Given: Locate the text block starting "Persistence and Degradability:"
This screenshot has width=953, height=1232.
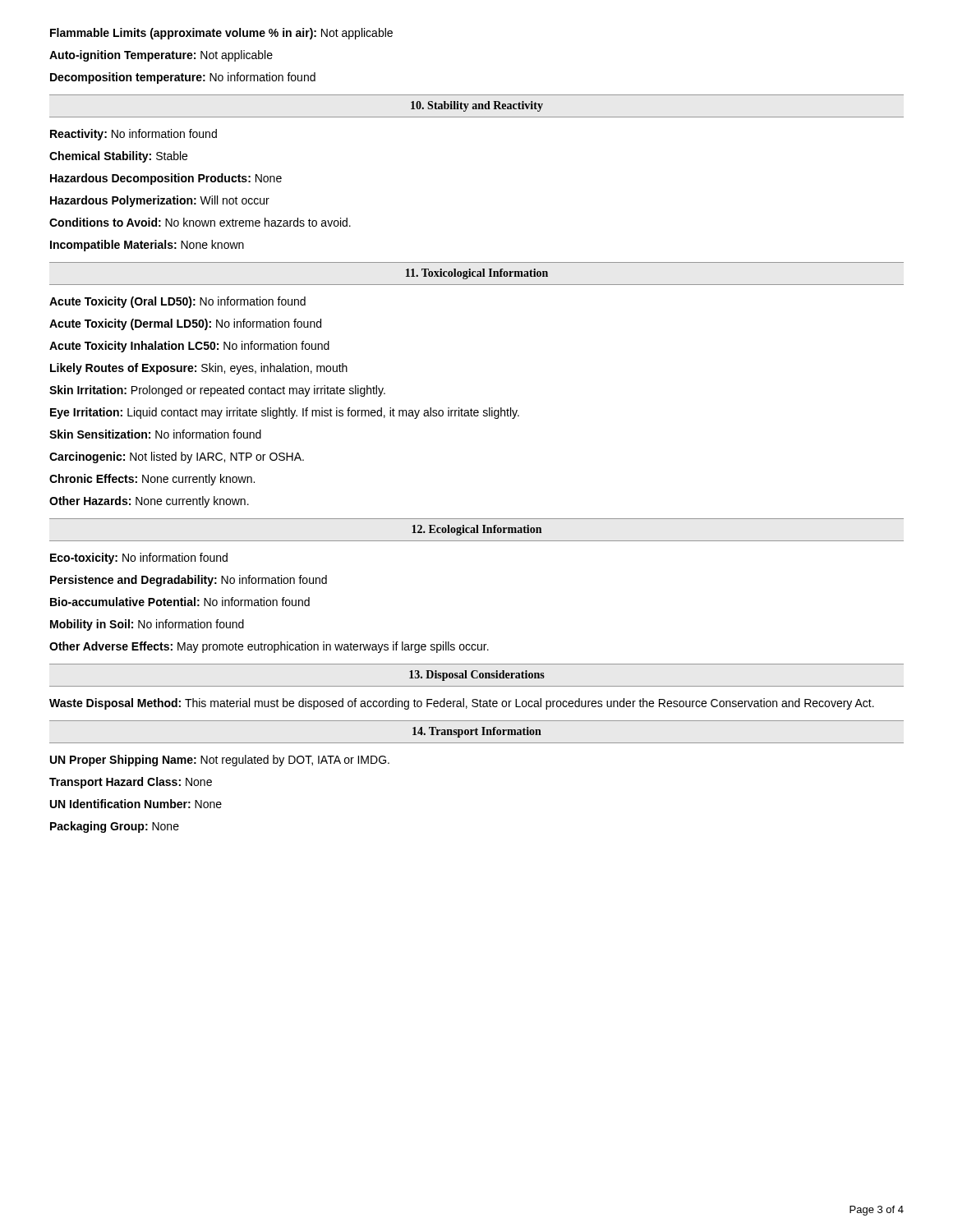Looking at the screenshot, I should [188, 580].
